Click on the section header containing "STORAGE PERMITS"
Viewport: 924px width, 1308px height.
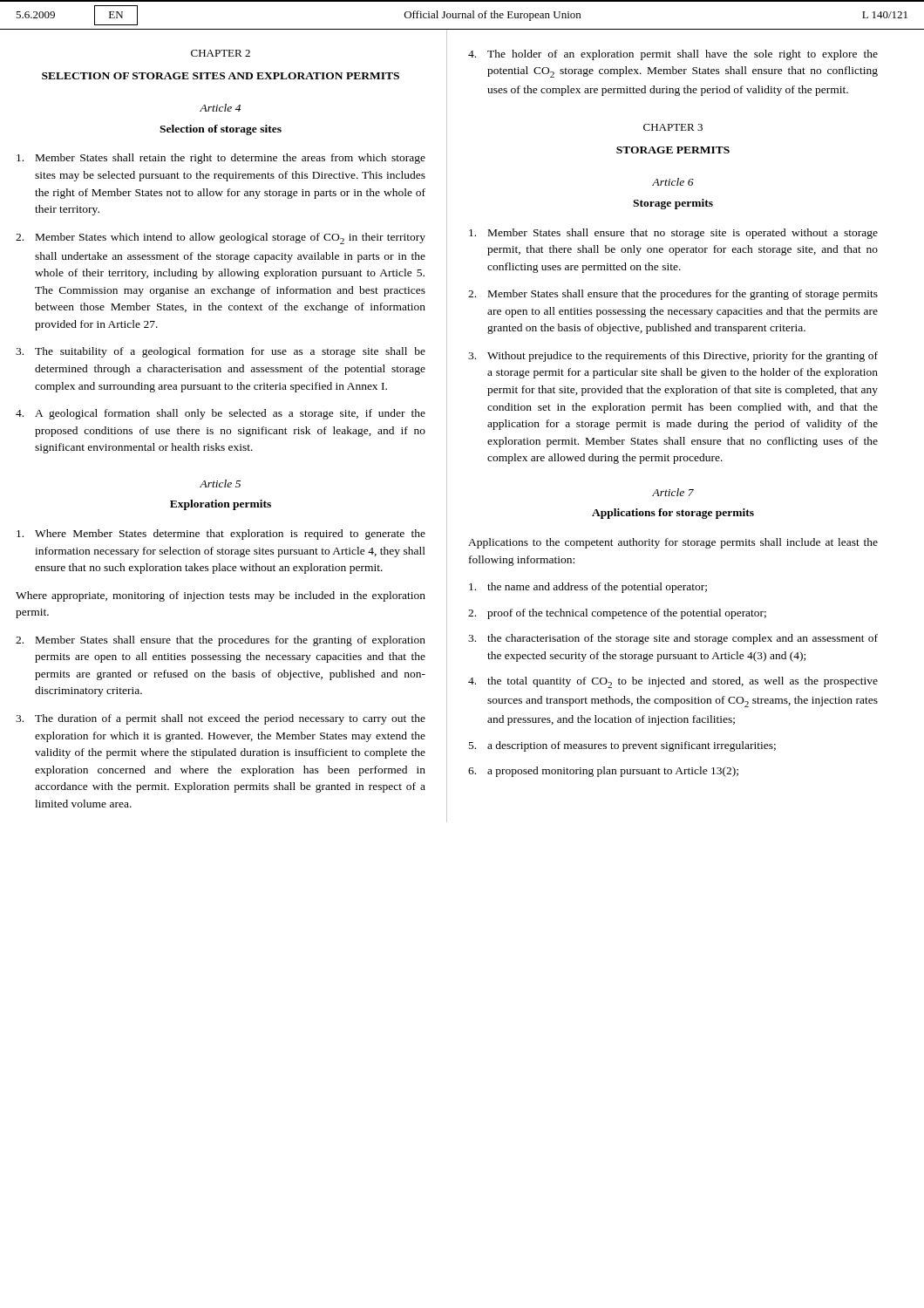673,149
